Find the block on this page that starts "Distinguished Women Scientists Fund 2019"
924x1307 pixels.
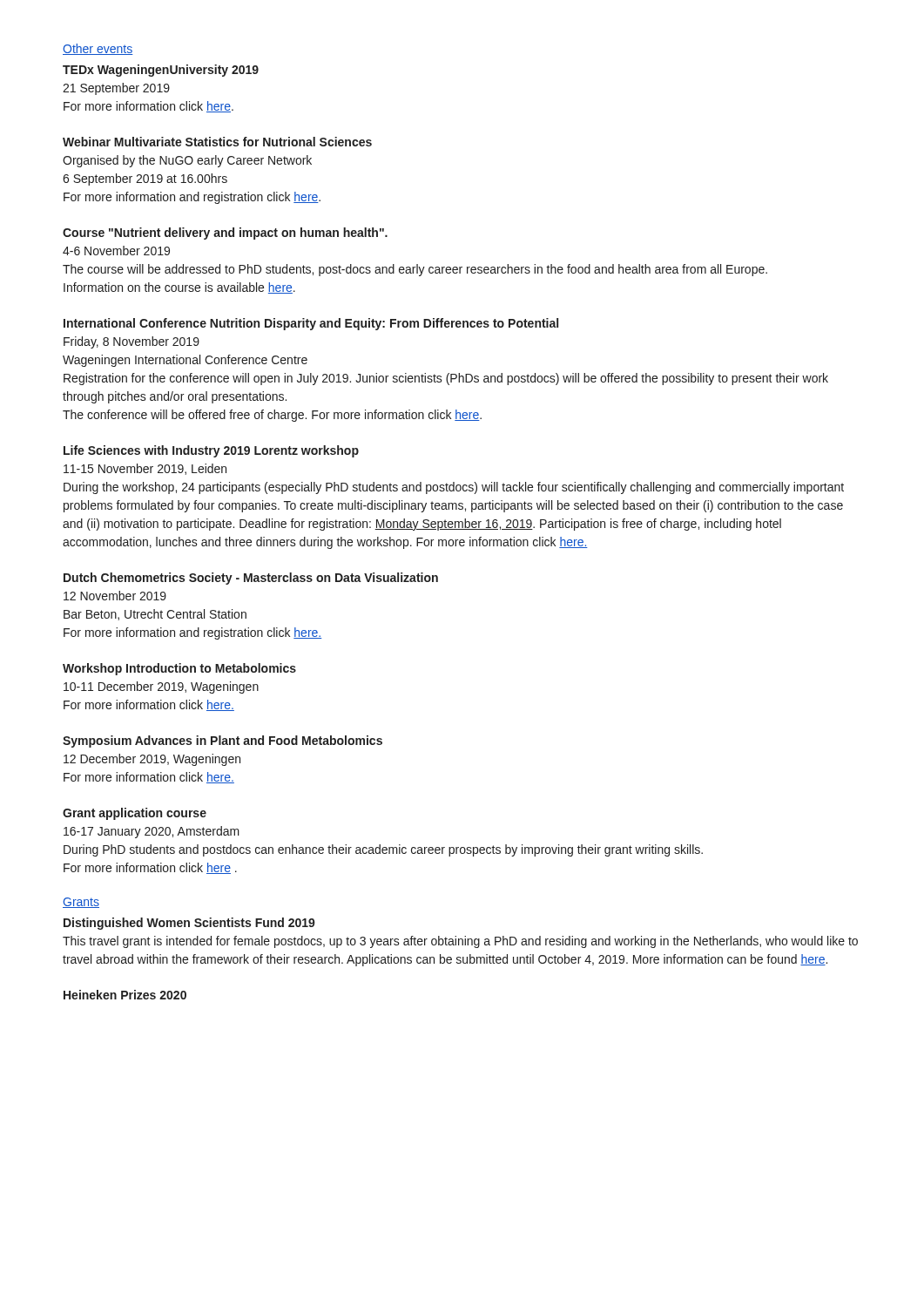click(x=462, y=941)
